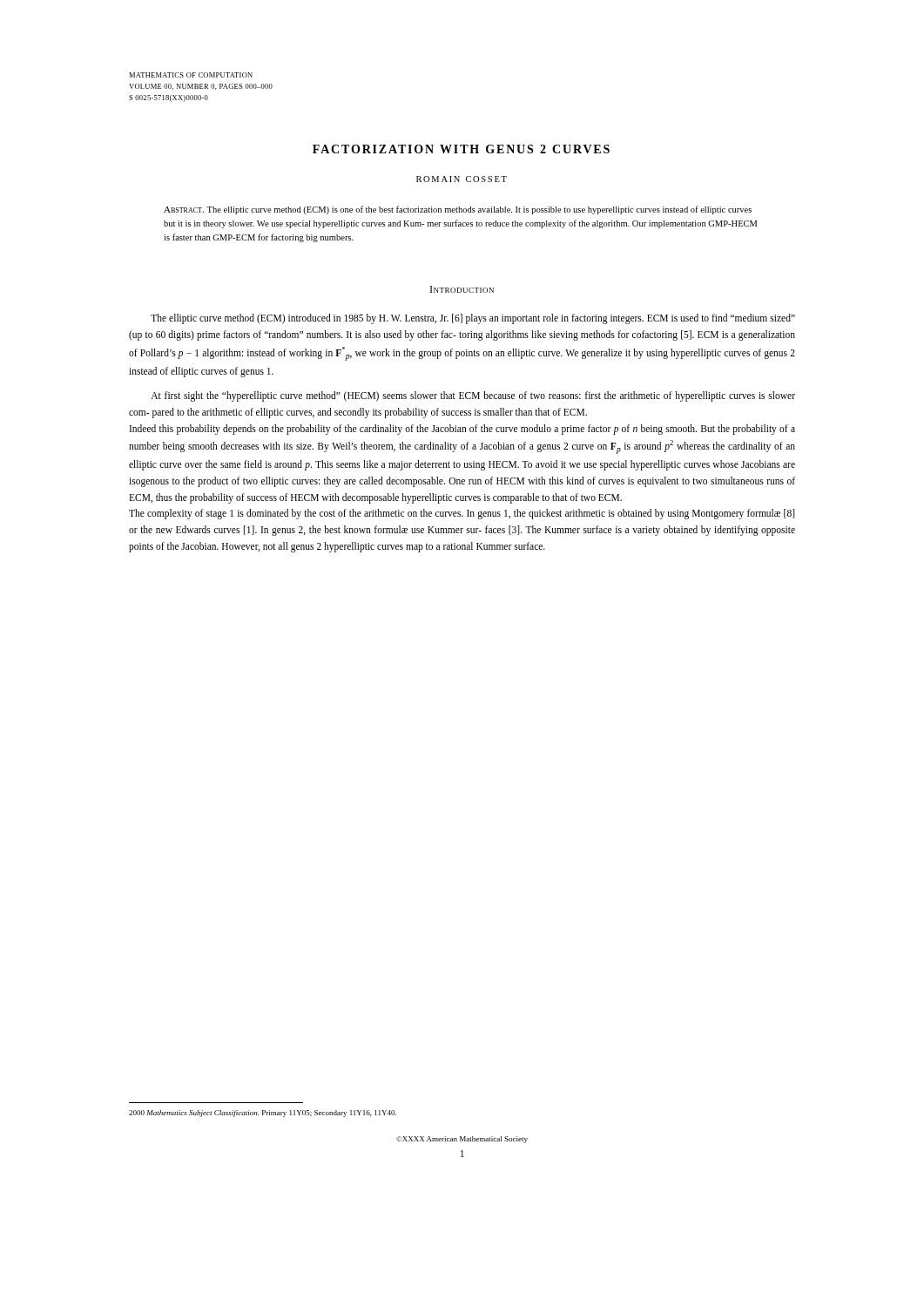924x1307 pixels.
Task: Select the text block that reads "Abstract. The elliptic curve method (ECM) is one"
Action: [x=461, y=223]
